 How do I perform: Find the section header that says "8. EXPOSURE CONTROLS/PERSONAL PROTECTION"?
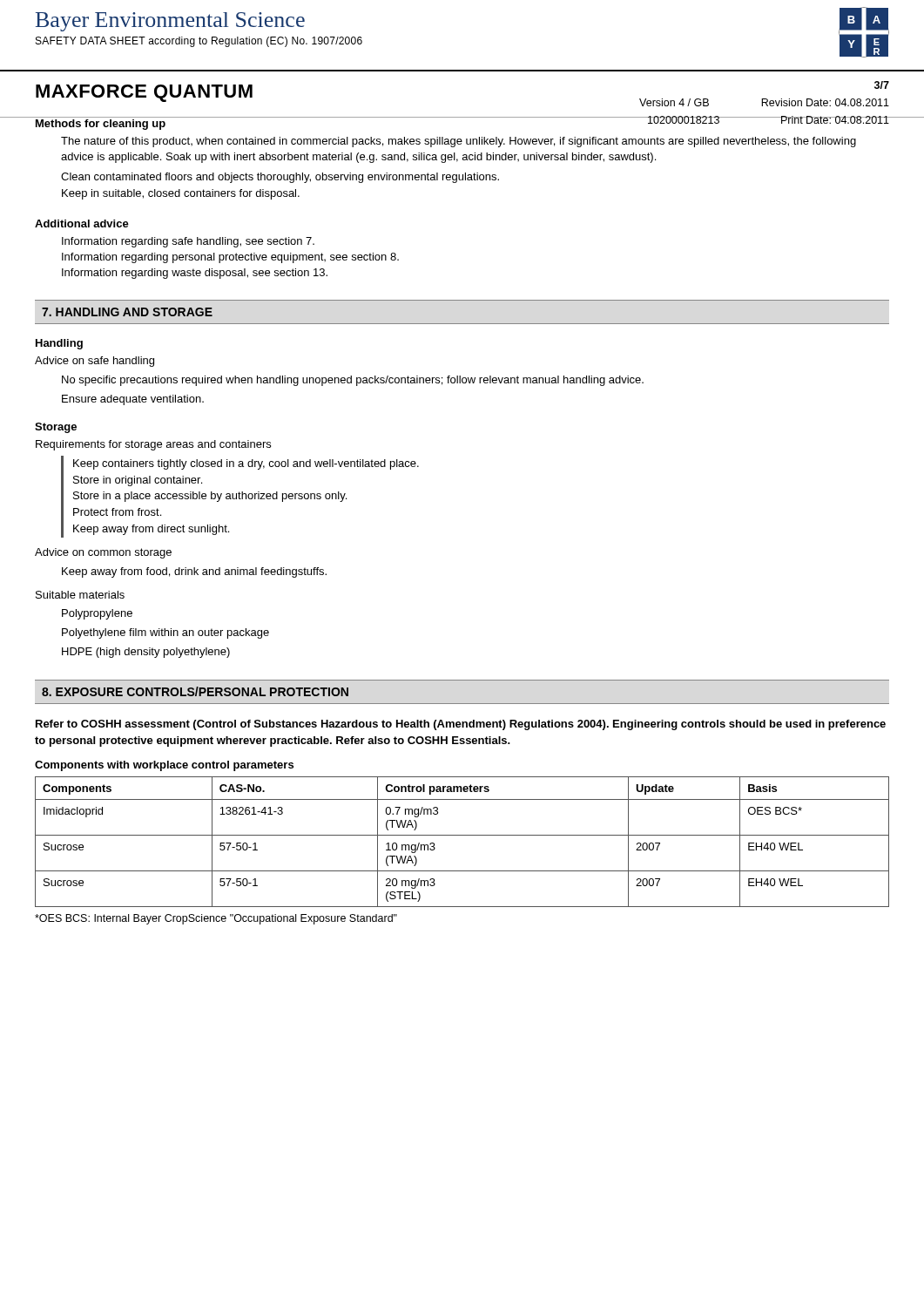[x=195, y=692]
